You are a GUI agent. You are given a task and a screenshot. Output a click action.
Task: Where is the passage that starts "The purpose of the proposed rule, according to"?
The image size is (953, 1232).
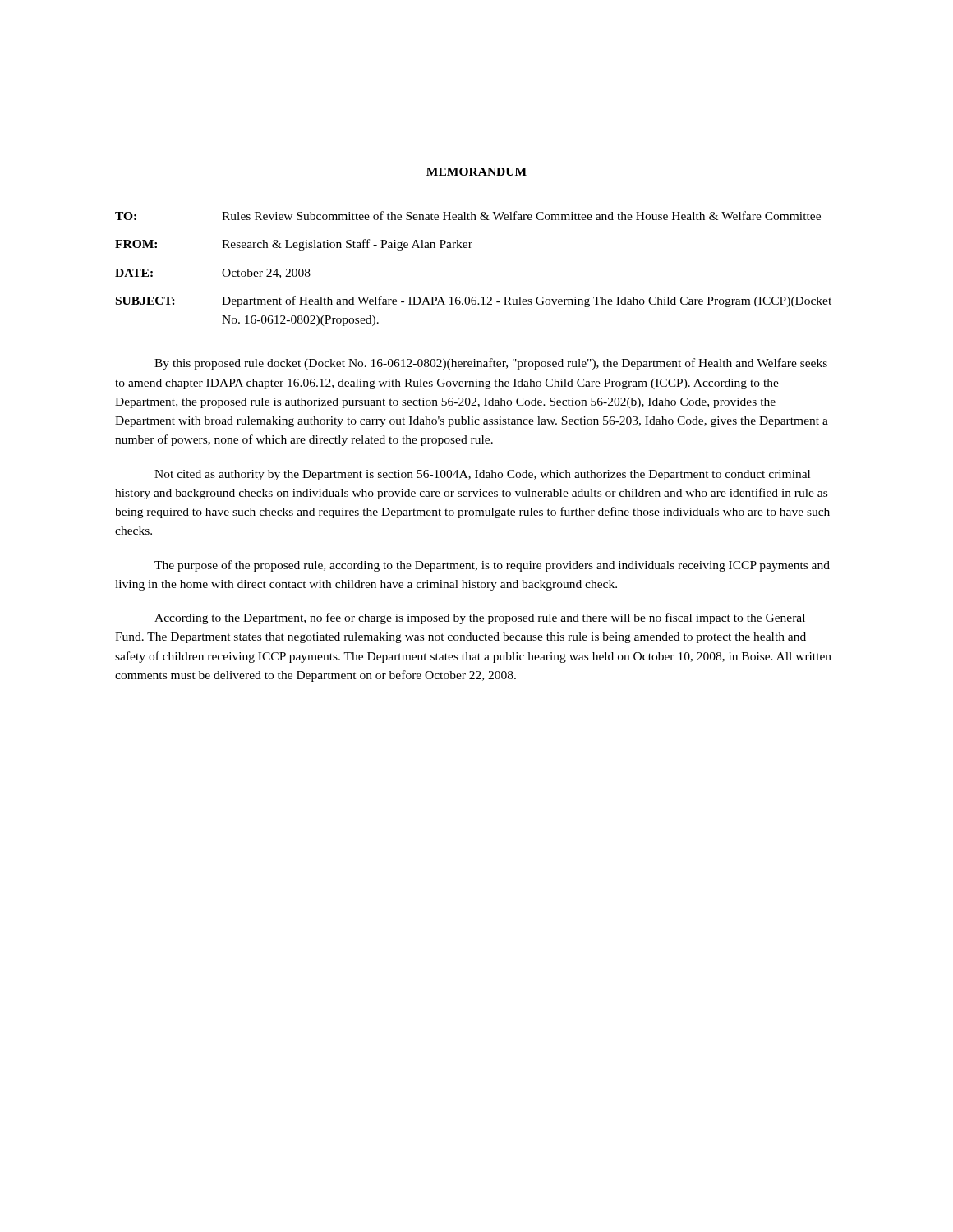pos(472,574)
